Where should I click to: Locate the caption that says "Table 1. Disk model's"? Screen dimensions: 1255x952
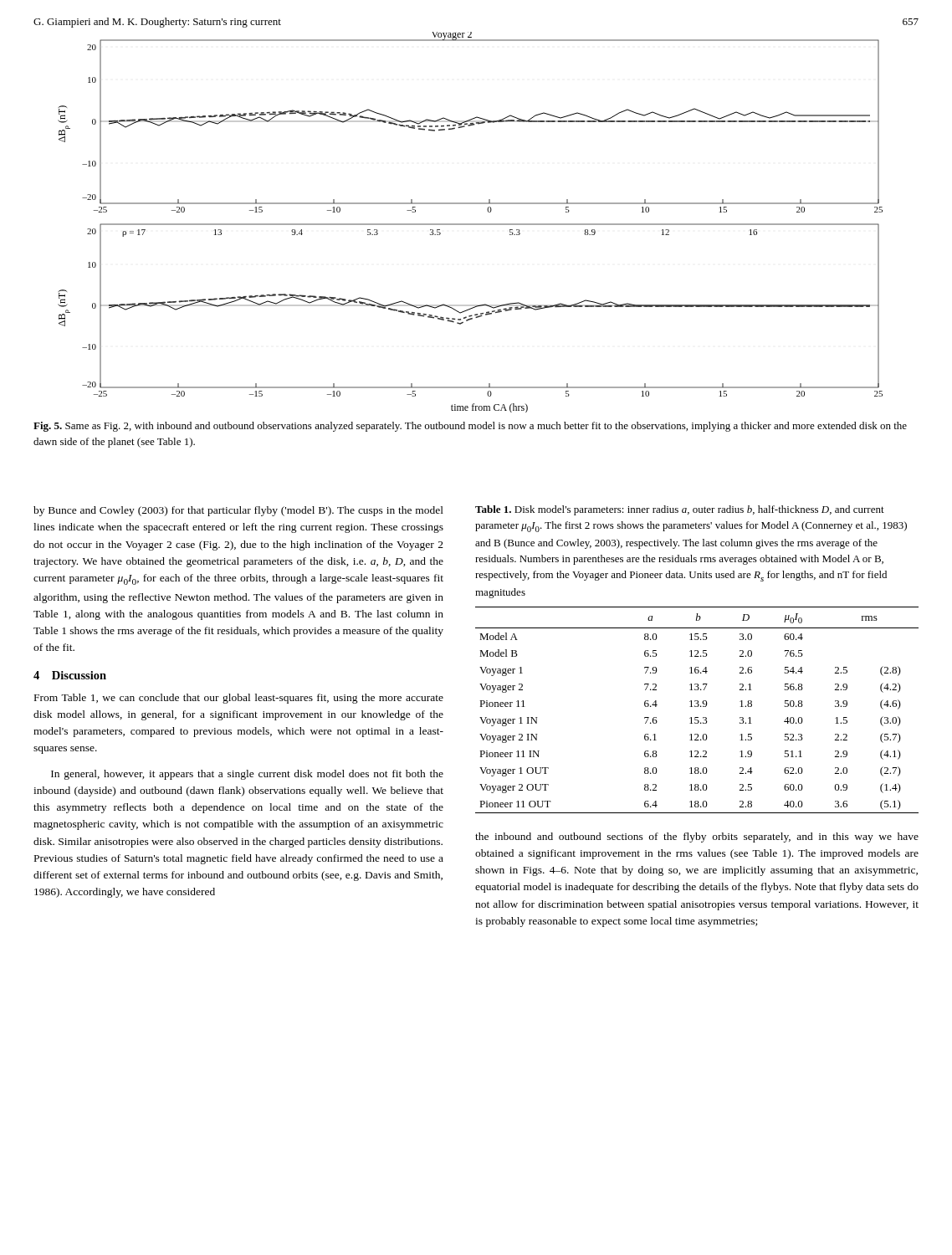pos(691,551)
